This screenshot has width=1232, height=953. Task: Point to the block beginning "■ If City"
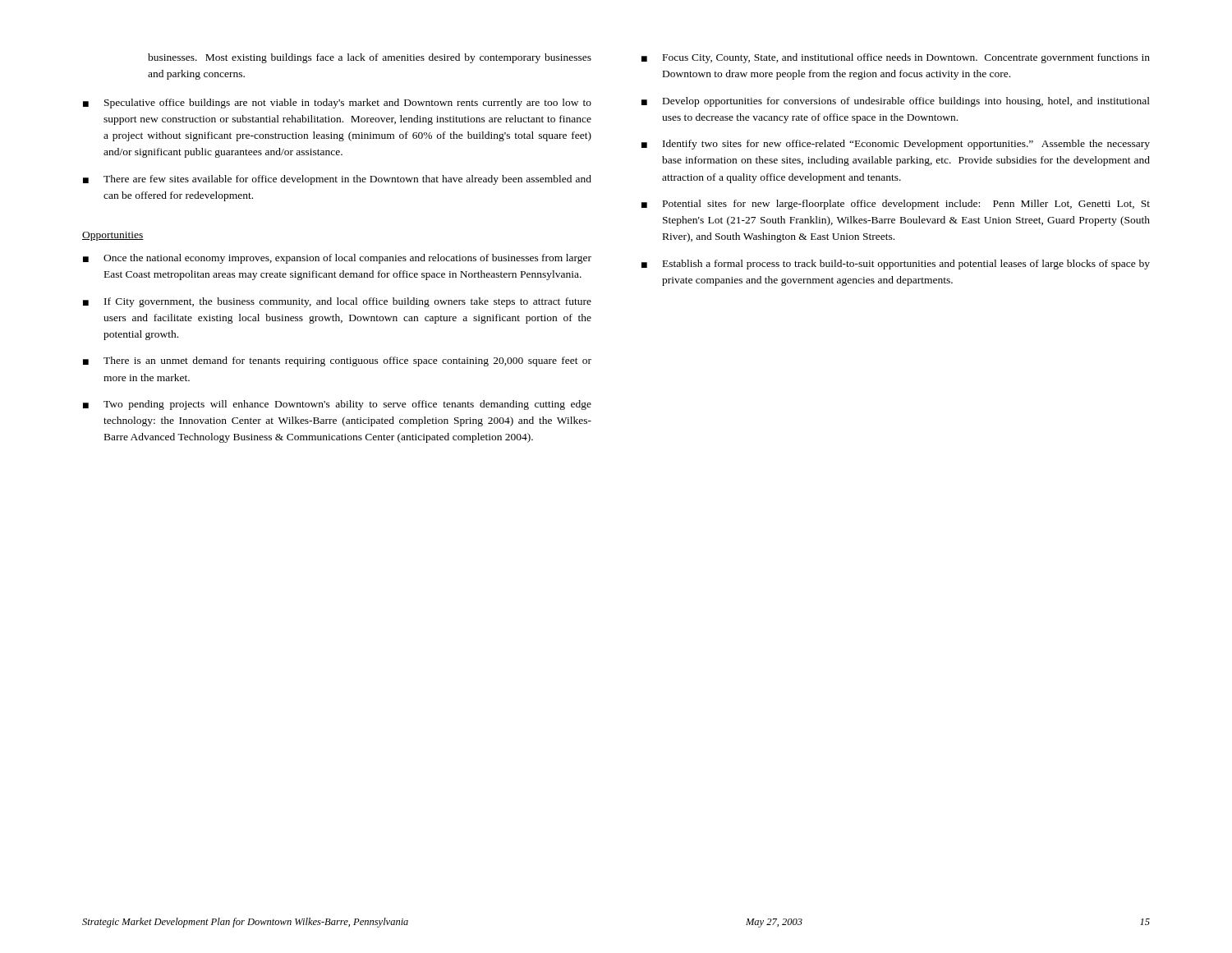point(337,318)
